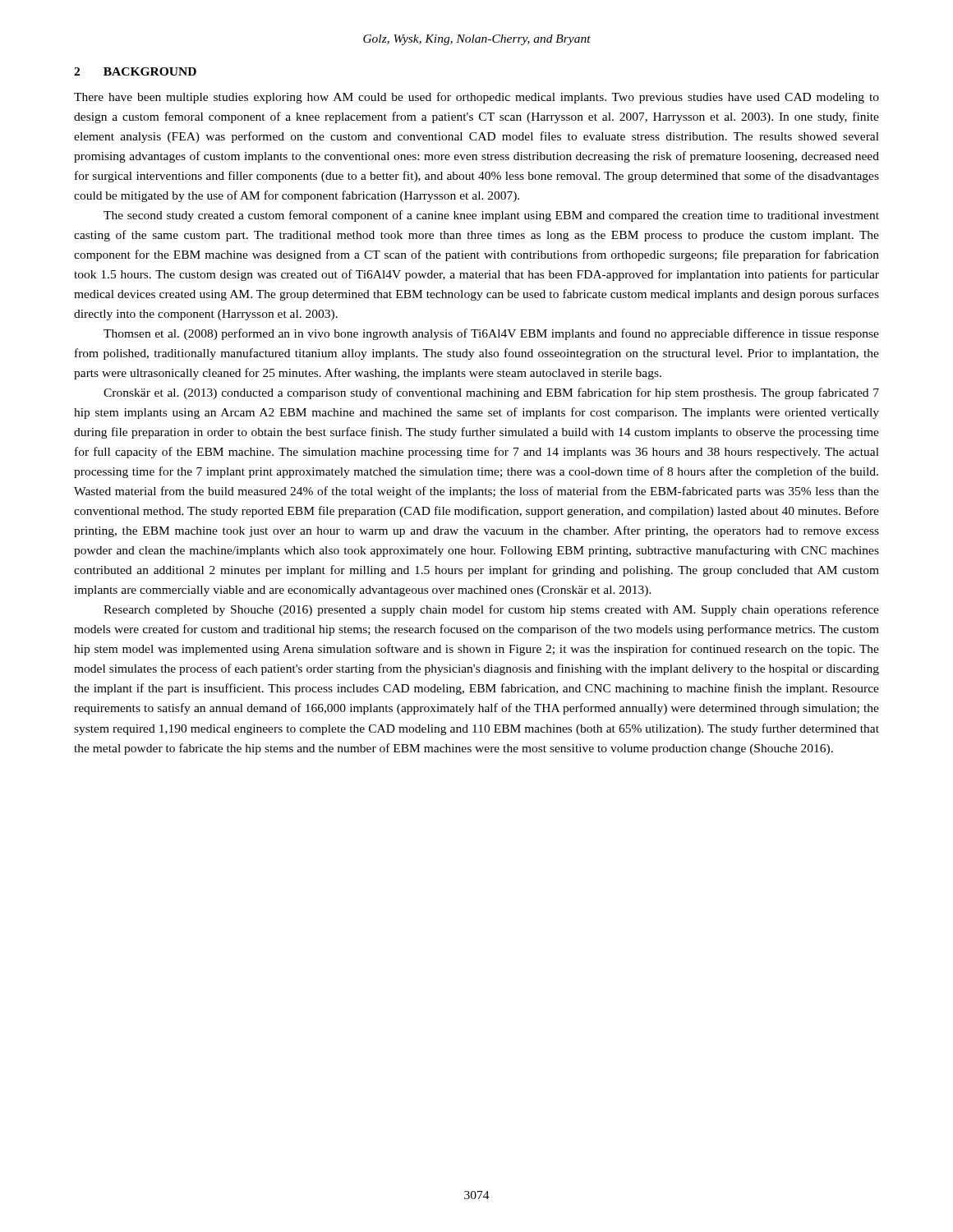Click the passage that begins "There have been"
953x1232 pixels.
click(x=476, y=422)
